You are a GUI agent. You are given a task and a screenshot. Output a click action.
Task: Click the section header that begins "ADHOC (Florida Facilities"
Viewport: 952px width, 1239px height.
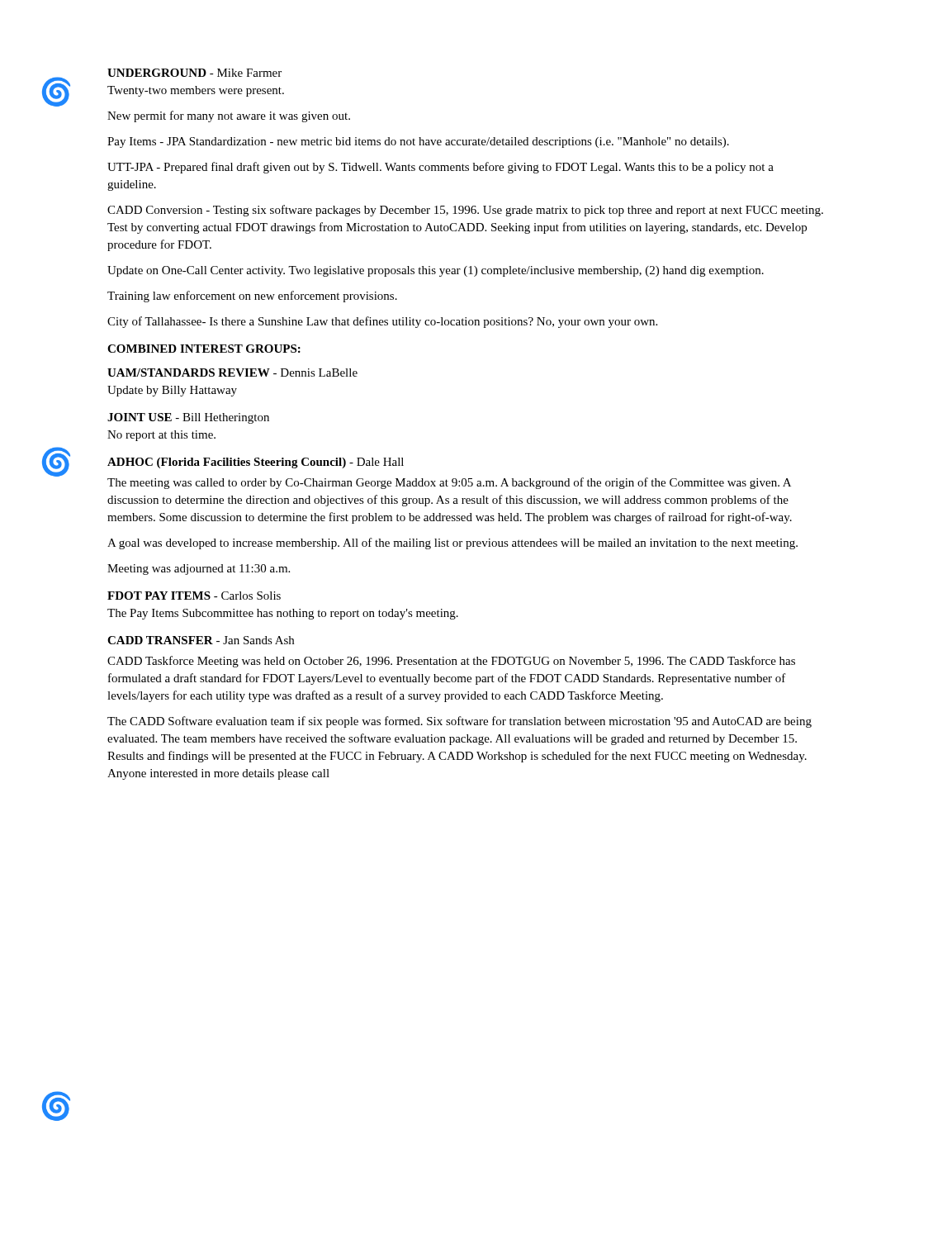pos(256,462)
